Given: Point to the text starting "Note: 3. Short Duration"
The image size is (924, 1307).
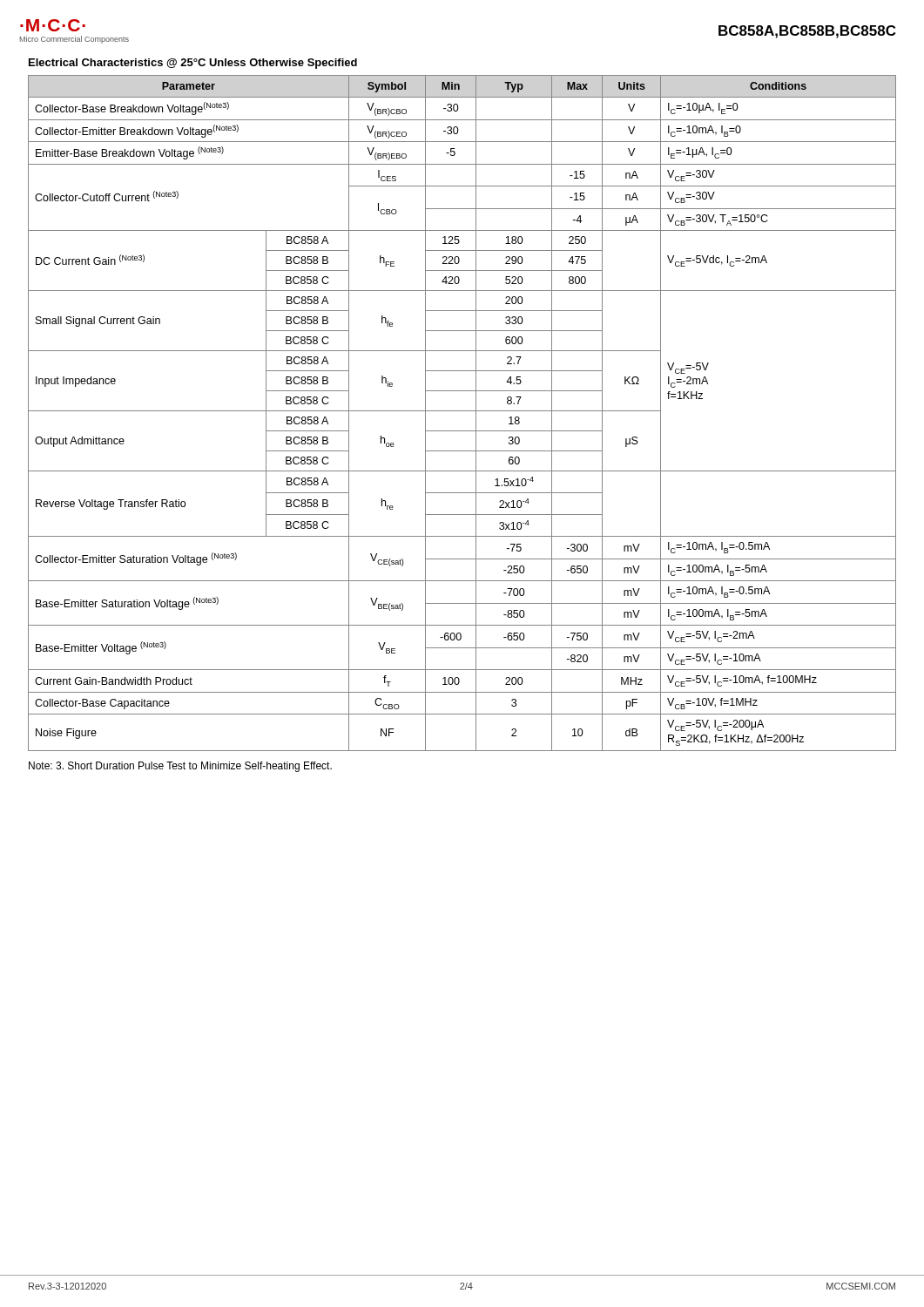Looking at the screenshot, I should (180, 766).
